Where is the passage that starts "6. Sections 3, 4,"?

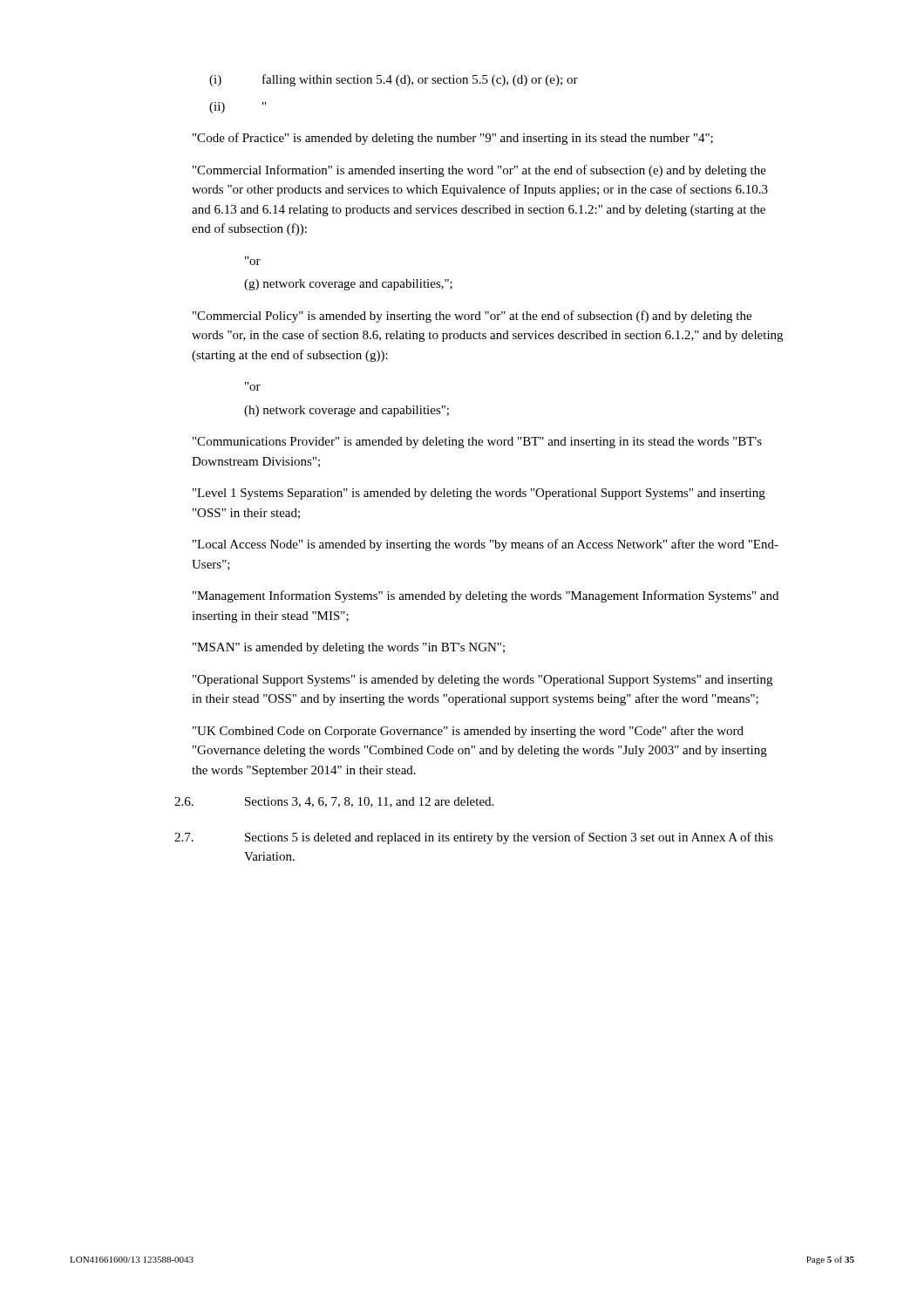[x=479, y=802]
